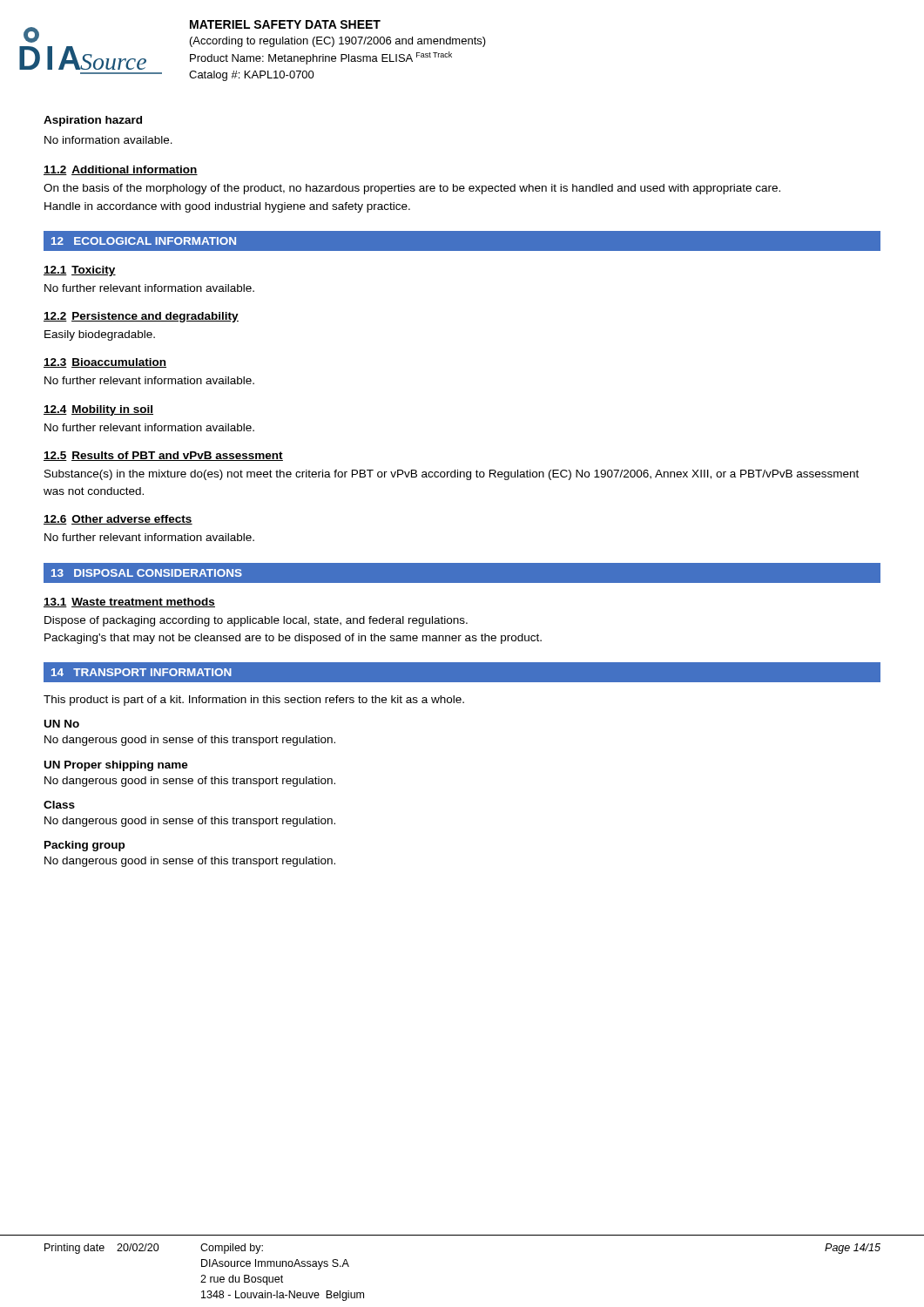
Task: Click on the section header that says "Aspiration hazard"
Action: click(93, 120)
